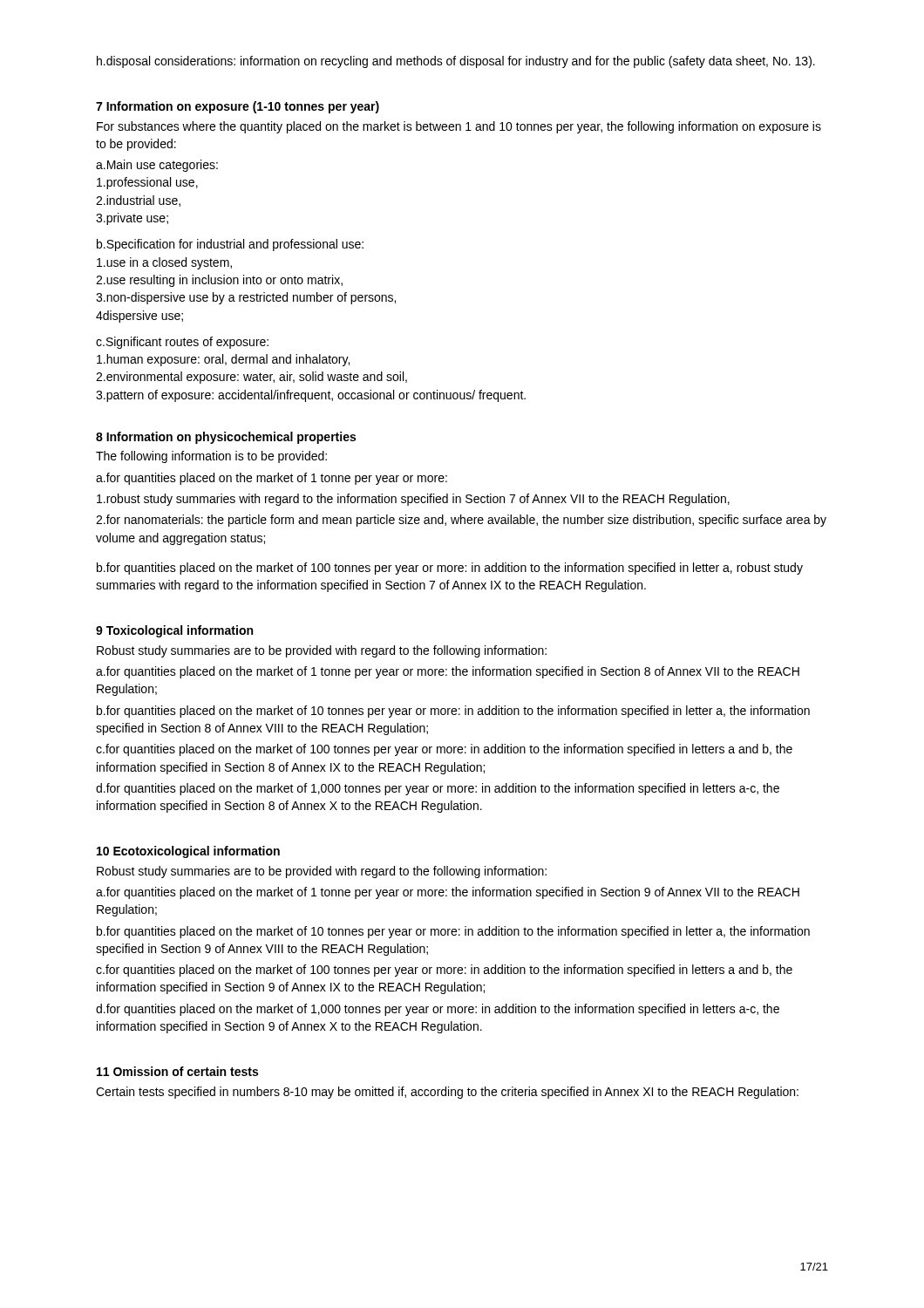The width and height of the screenshot is (924, 1308).
Task: Select the region starting "2.industrial use,"
Action: [x=139, y=200]
